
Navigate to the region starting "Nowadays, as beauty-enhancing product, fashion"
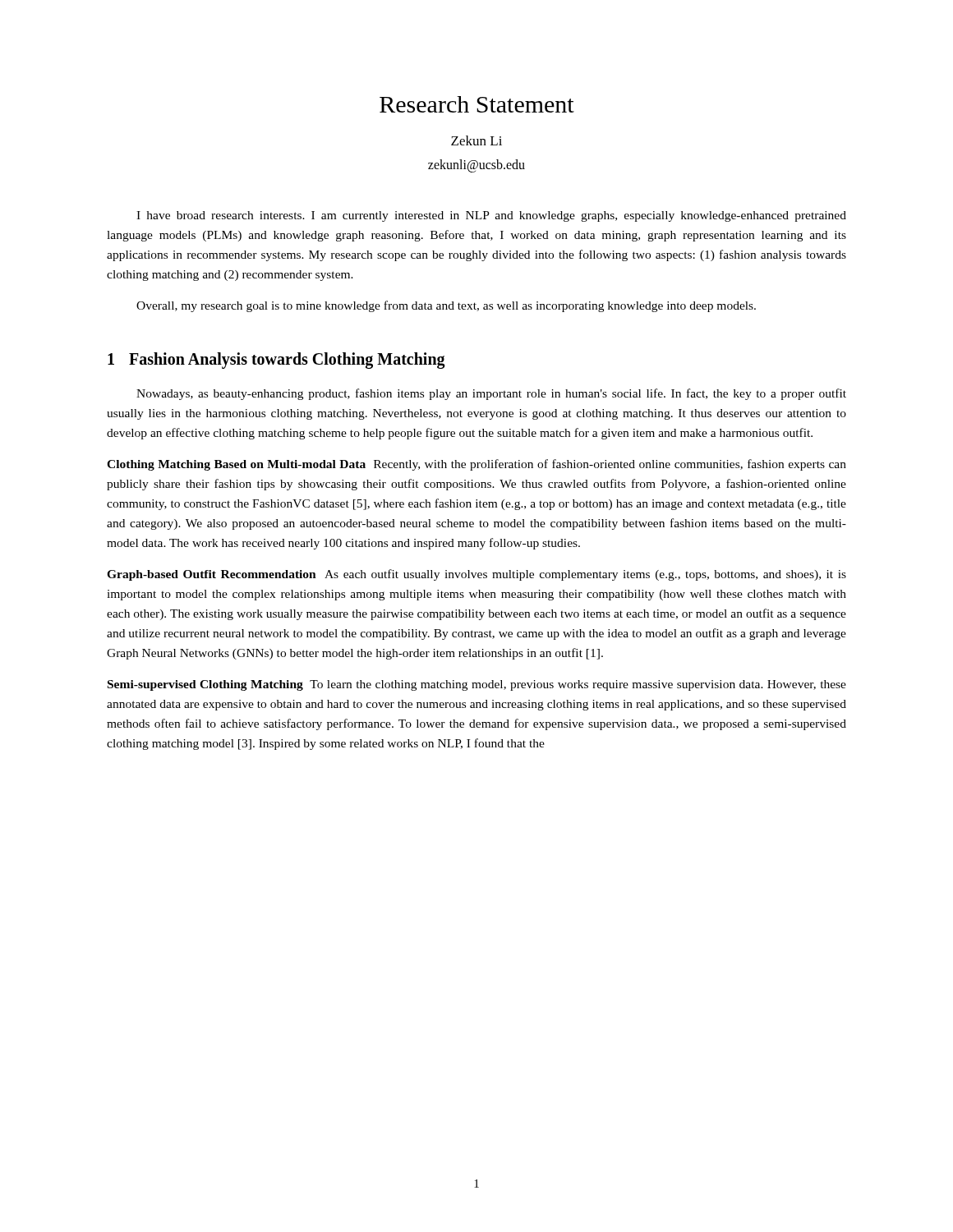476,413
